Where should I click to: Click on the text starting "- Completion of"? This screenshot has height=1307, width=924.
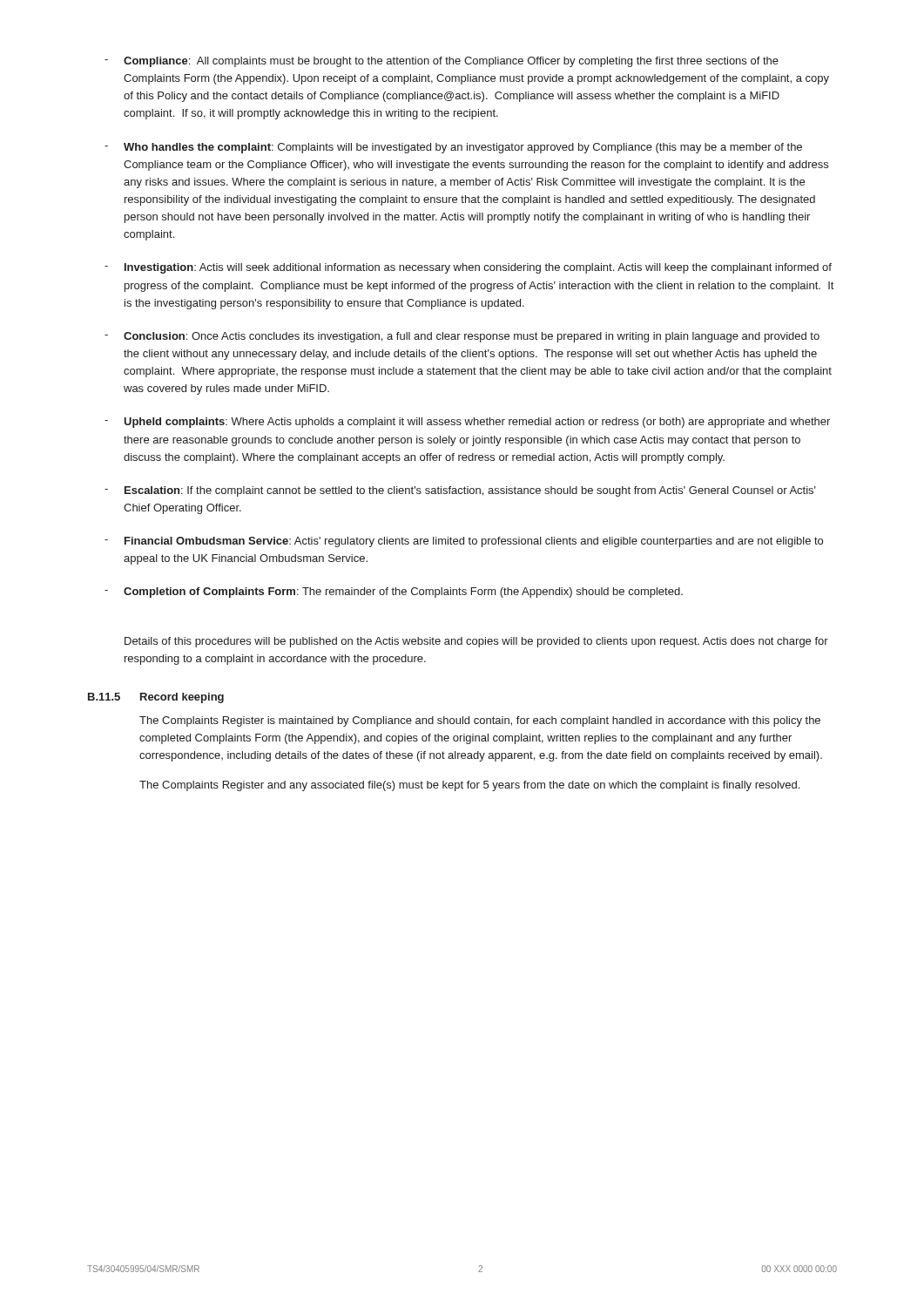pos(471,592)
